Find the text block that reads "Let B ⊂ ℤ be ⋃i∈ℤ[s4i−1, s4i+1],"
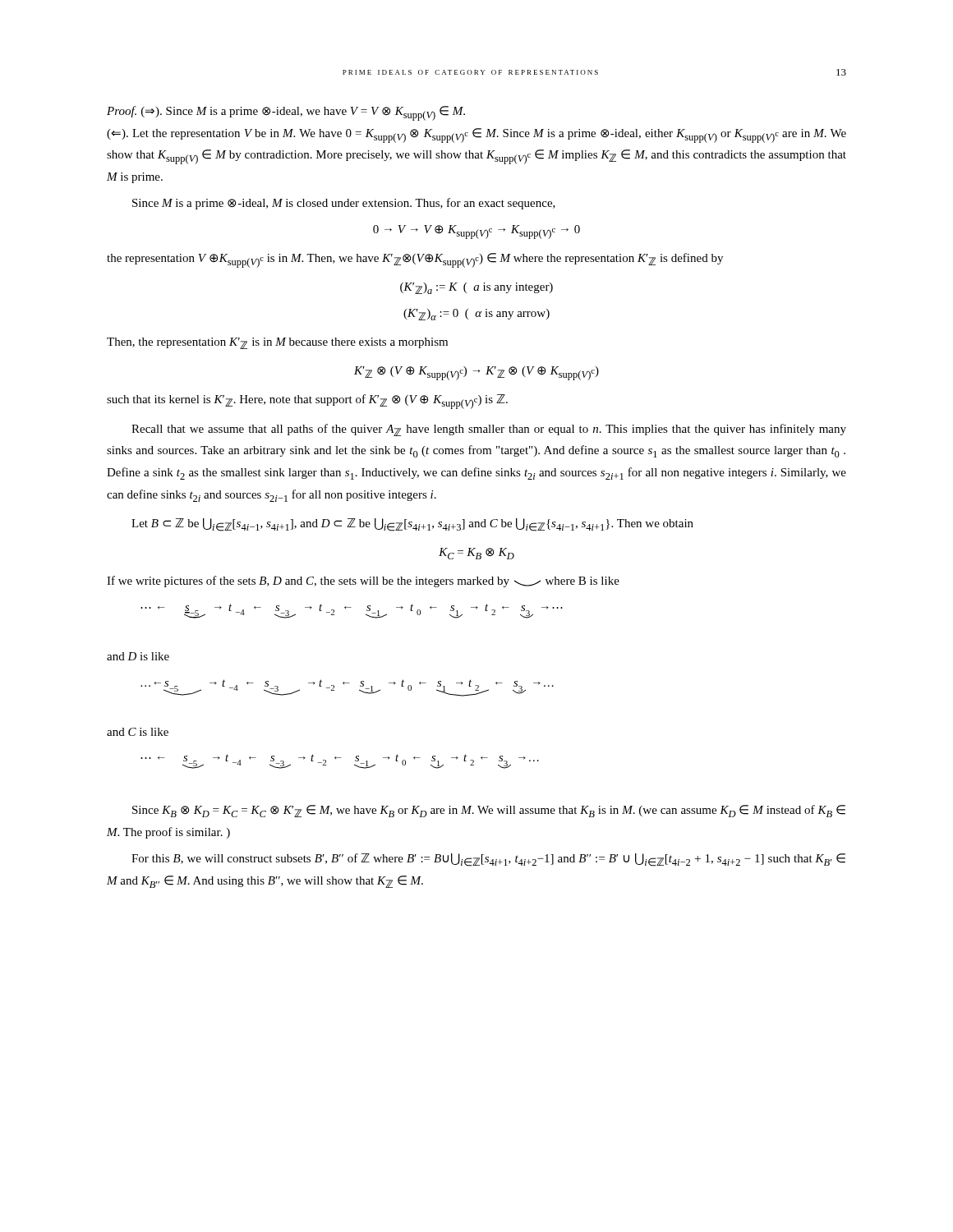The width and height of the screenshot is (953, 1232). click(x=476, y=525)
